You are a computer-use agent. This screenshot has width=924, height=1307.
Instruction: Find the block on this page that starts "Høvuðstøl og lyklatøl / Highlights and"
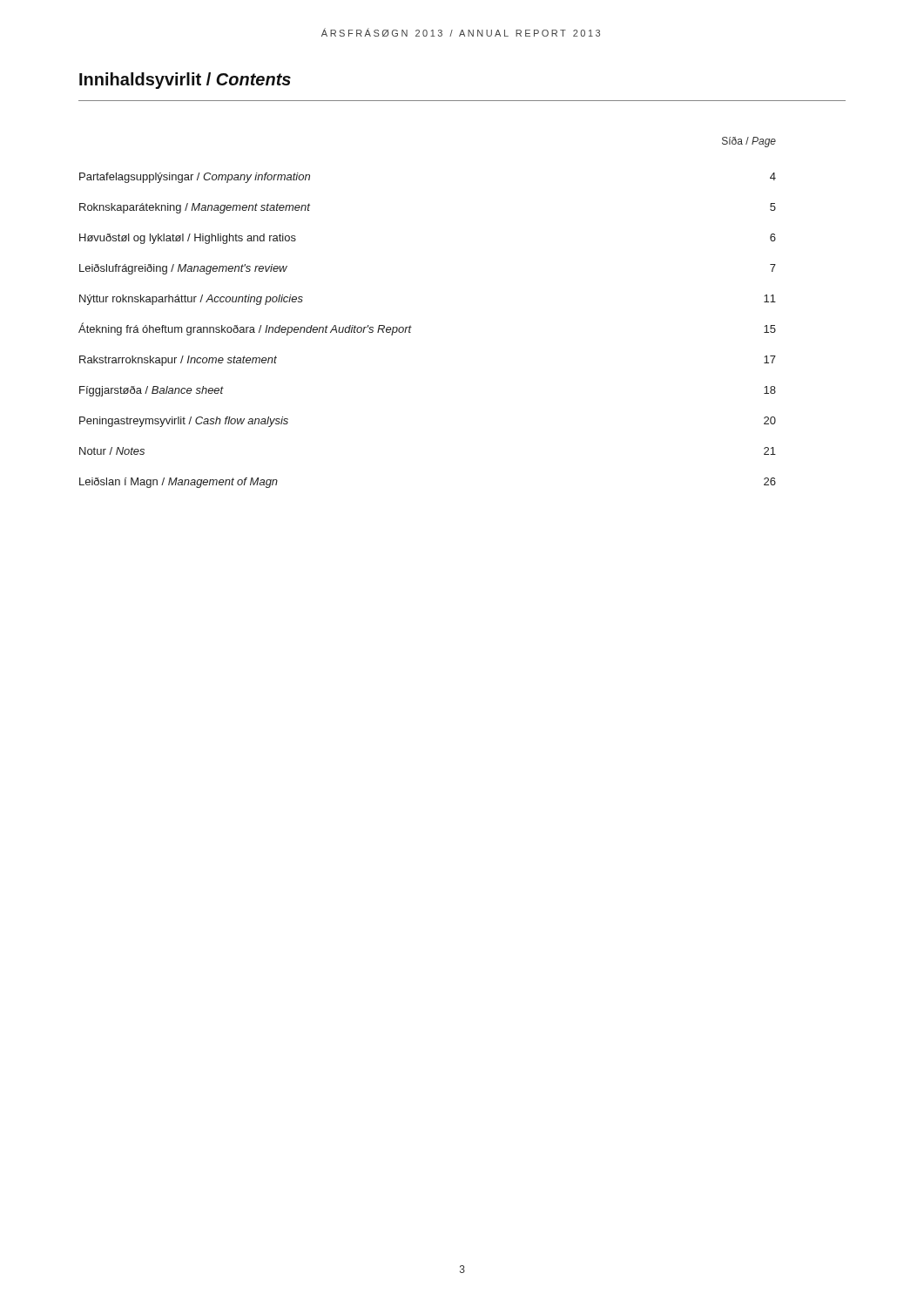click(x=189, y=238)
